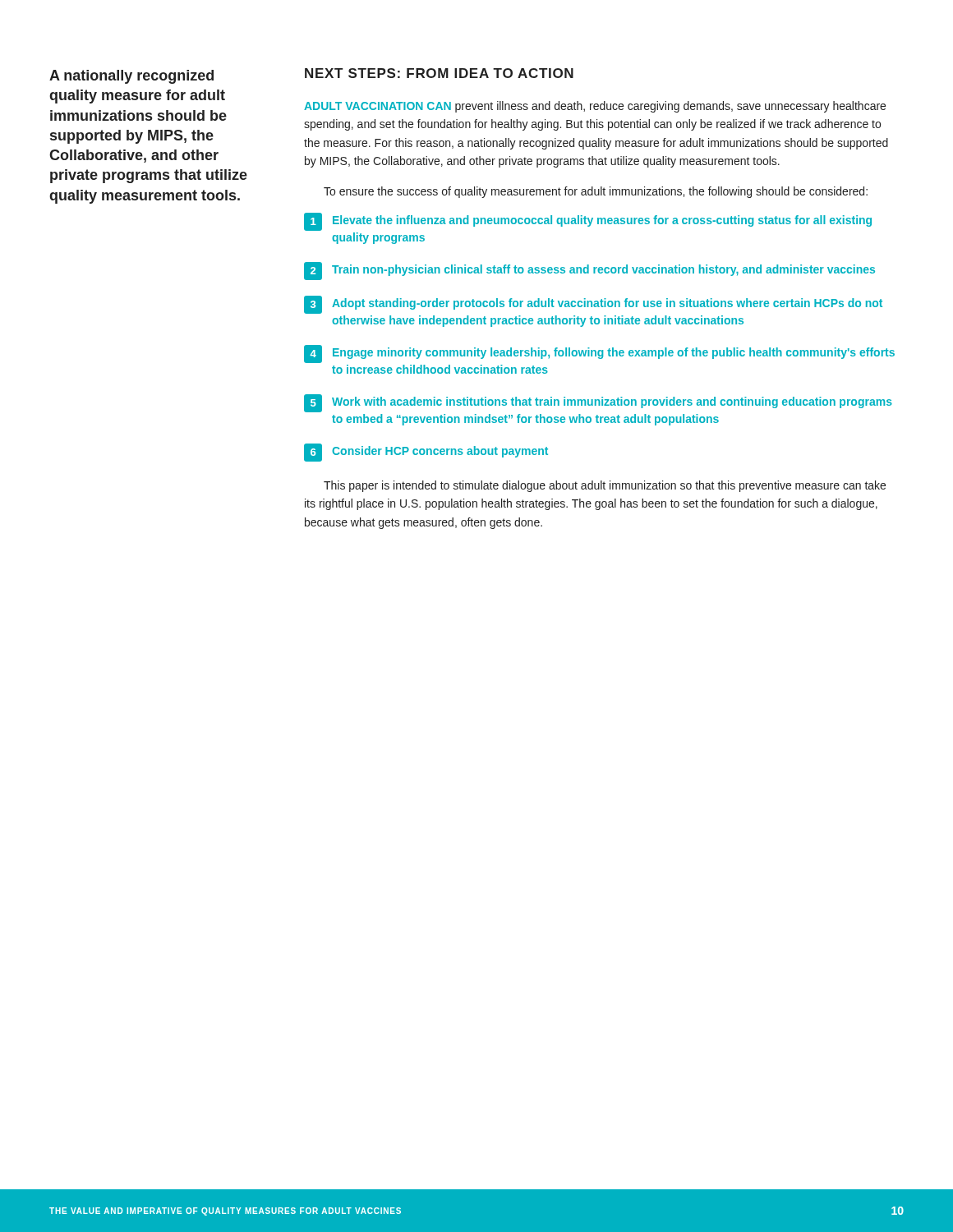Find the text block that reads "To ensure the"
The height and width of the screenshot is (1232, 953).
[596, 191]
